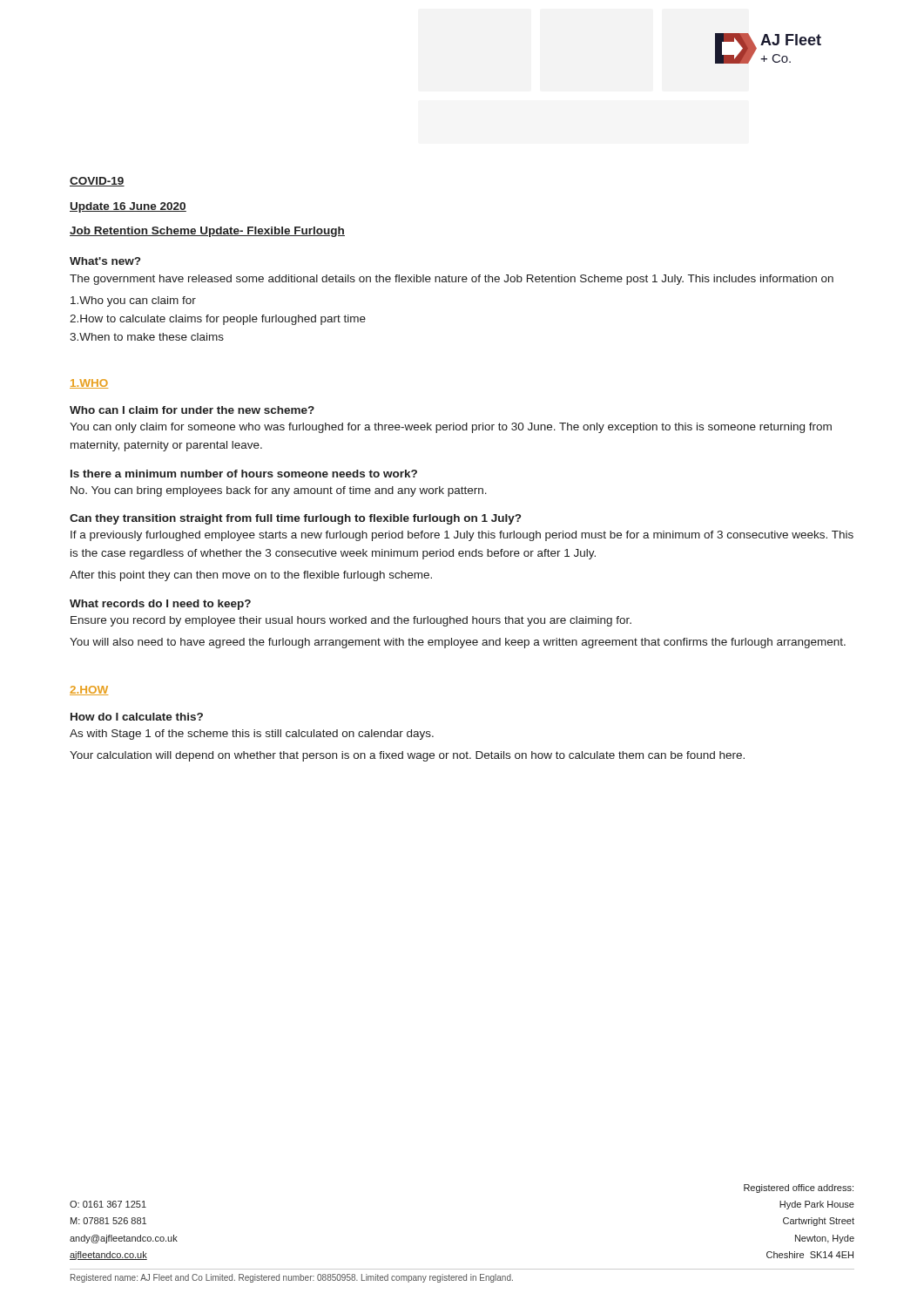This screenshot has width=924, height=1307.
Task: Where is the passage that starts "How do I calculate"?
Action: [x=137, y=717]
